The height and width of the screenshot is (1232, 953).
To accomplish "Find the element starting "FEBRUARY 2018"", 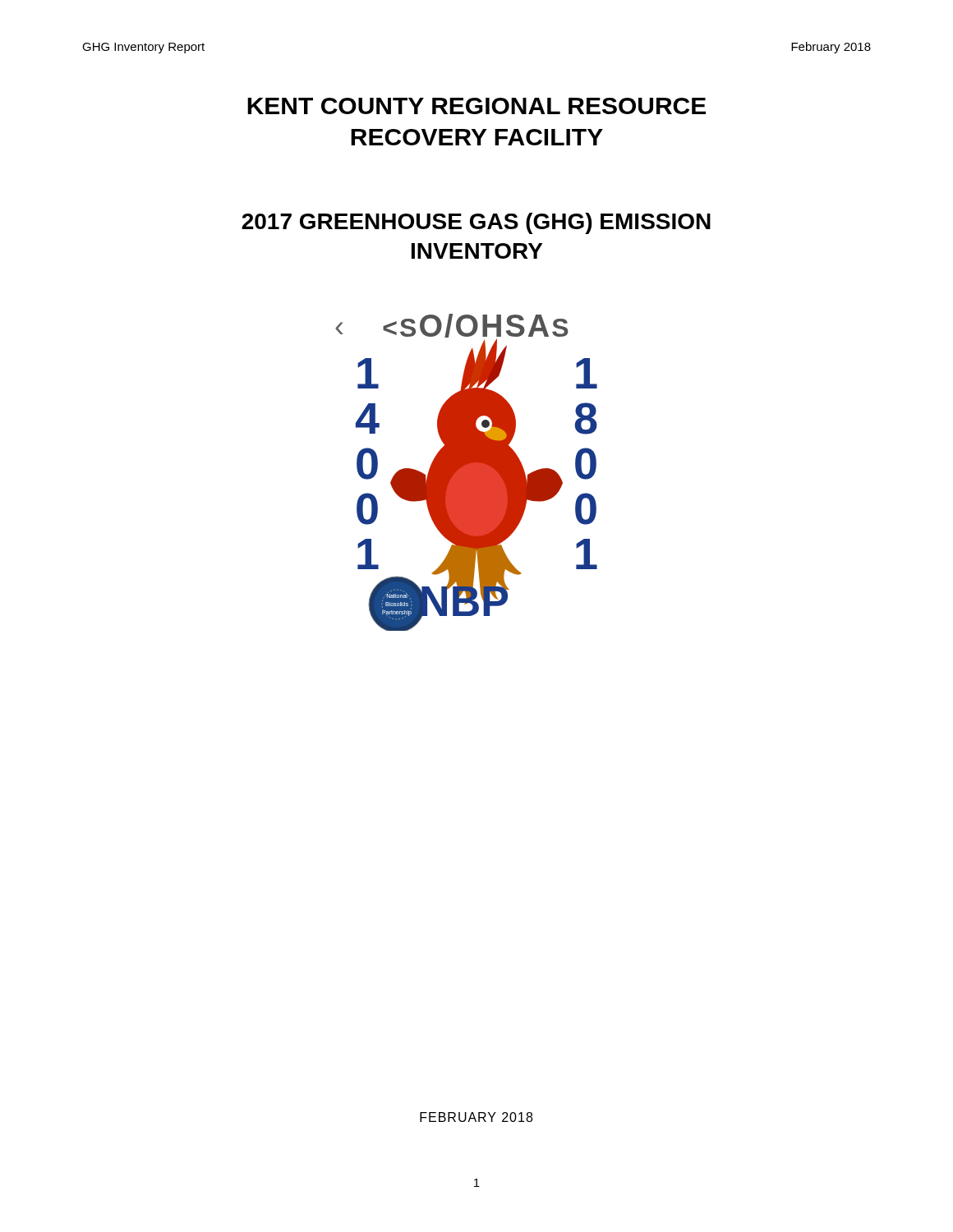I will [476, 1117].
